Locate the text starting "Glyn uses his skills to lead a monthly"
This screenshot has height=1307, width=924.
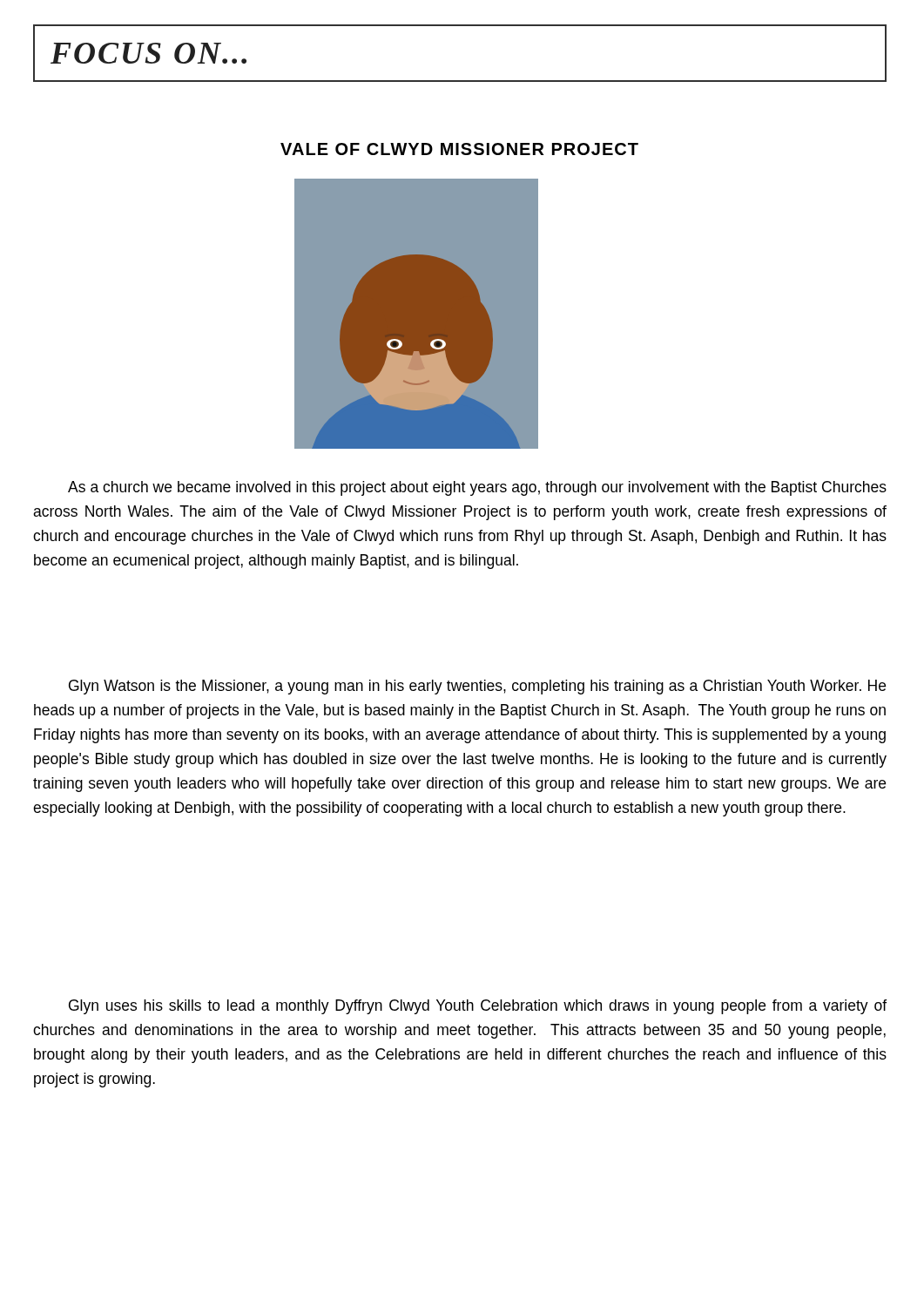click(460, 1042)
